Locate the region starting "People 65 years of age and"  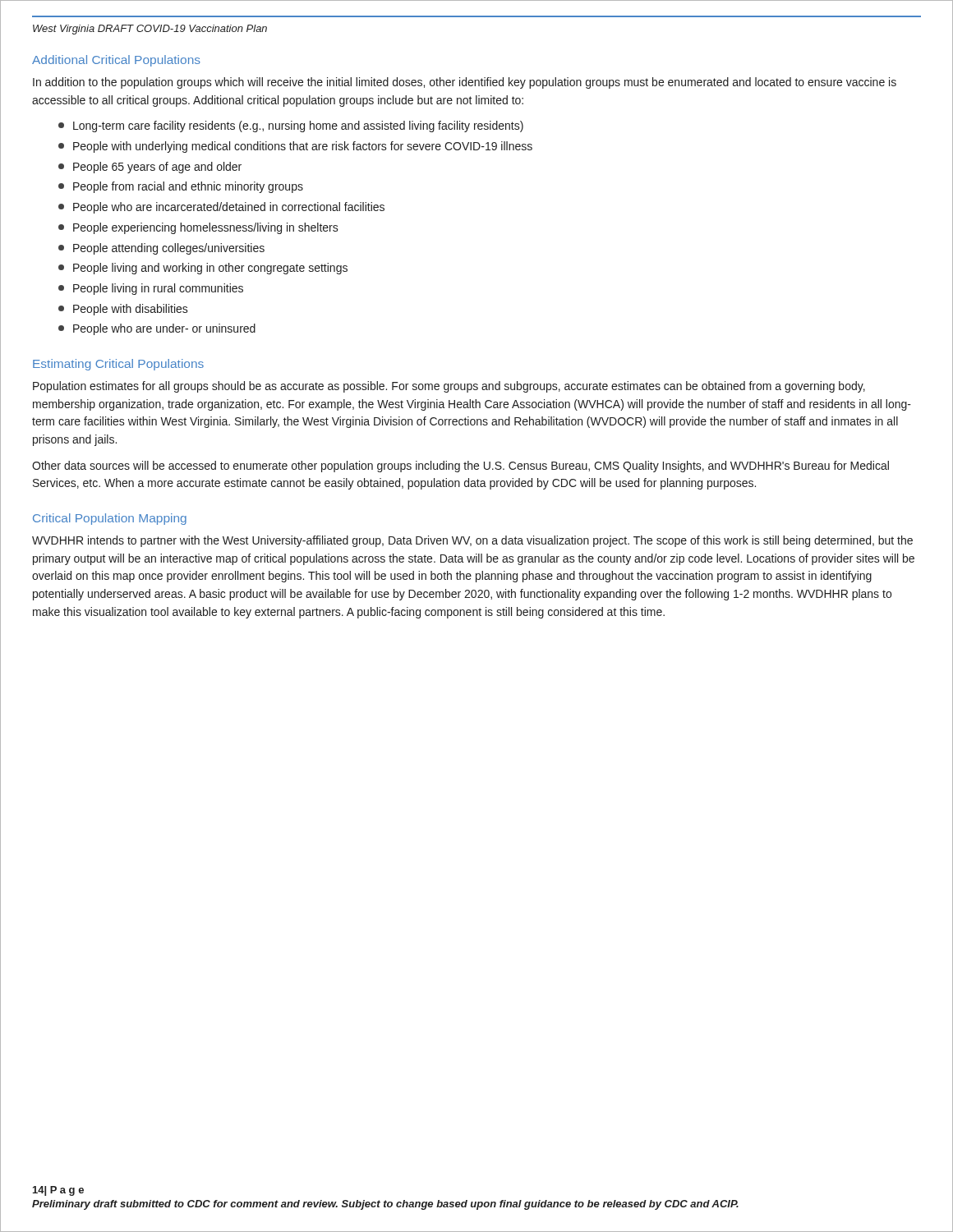click(150, 167)
